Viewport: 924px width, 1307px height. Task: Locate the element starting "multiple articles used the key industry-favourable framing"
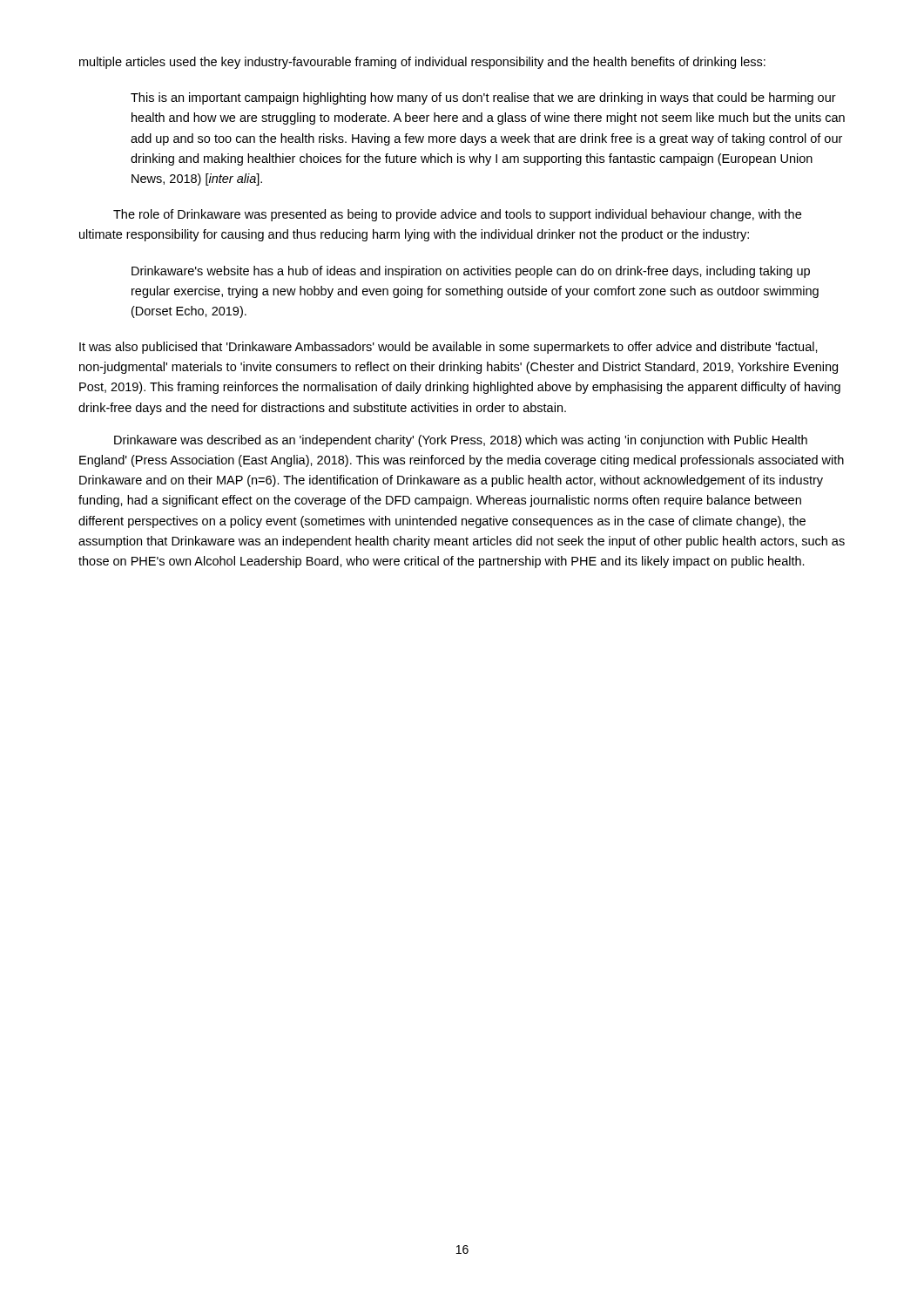point(462,62)
